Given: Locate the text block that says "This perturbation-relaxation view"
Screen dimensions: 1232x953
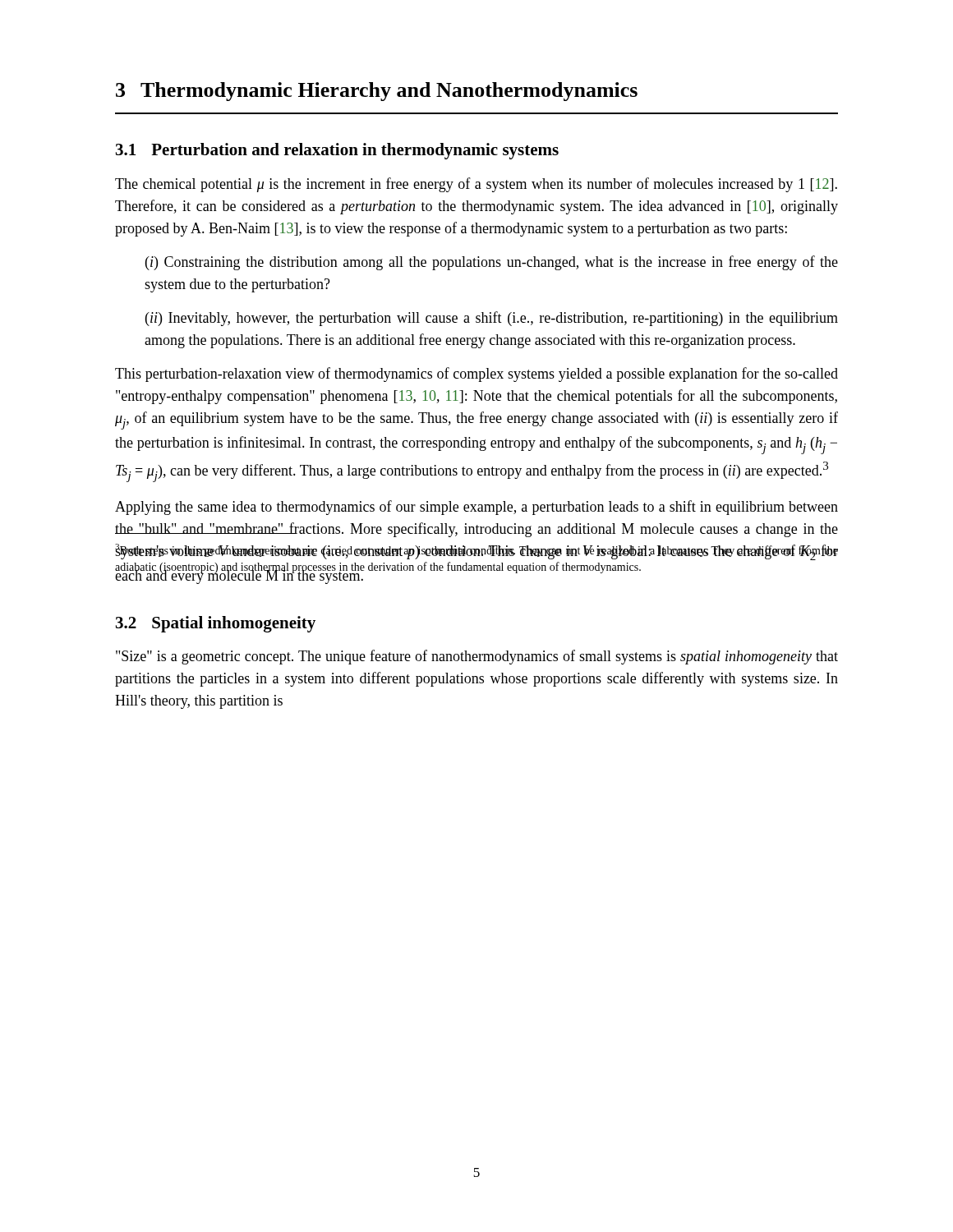Looking at the screenshot, I should coord(476,424).
